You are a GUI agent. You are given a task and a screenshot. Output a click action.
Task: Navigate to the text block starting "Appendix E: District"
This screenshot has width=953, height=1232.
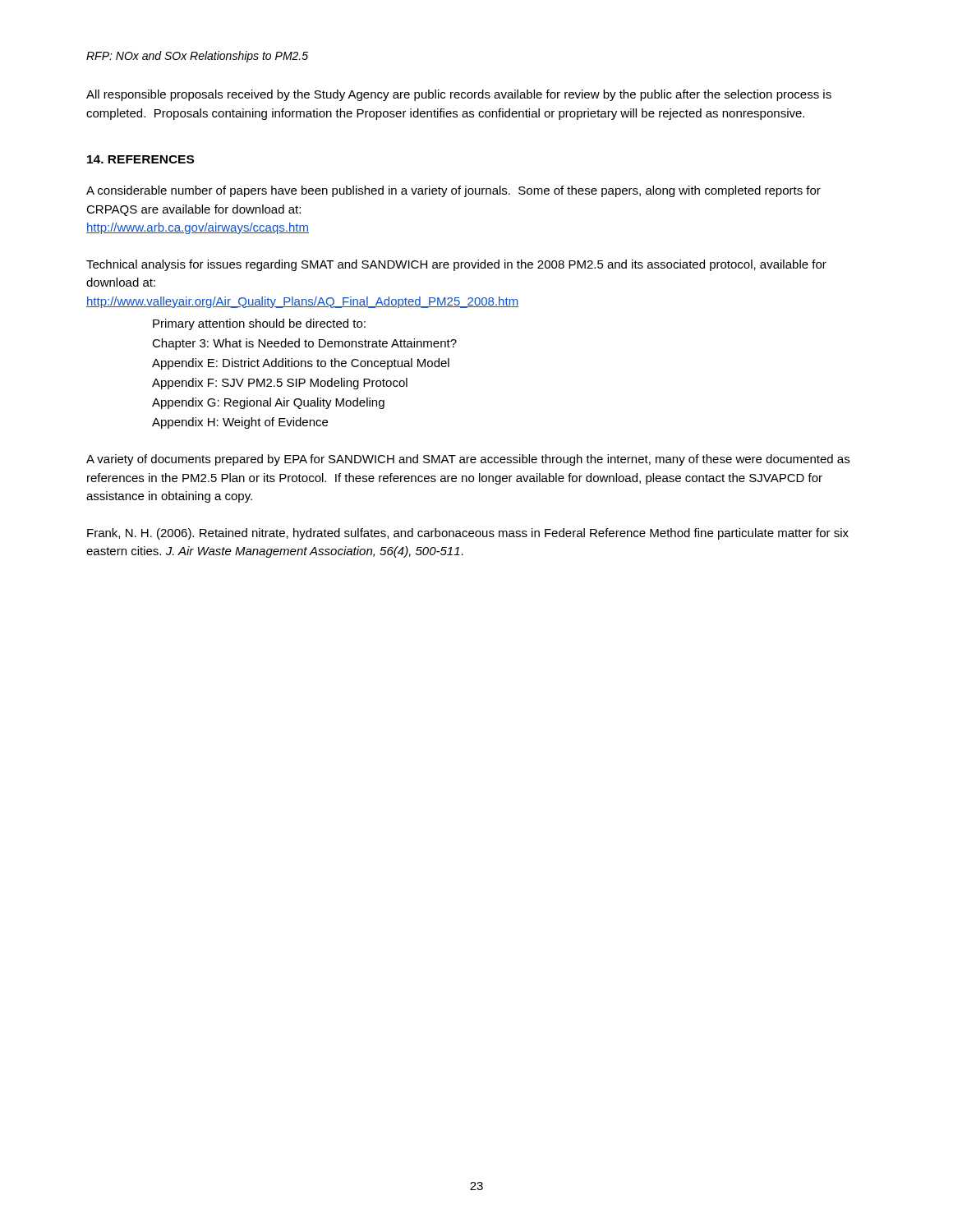(x=301, y=364)
